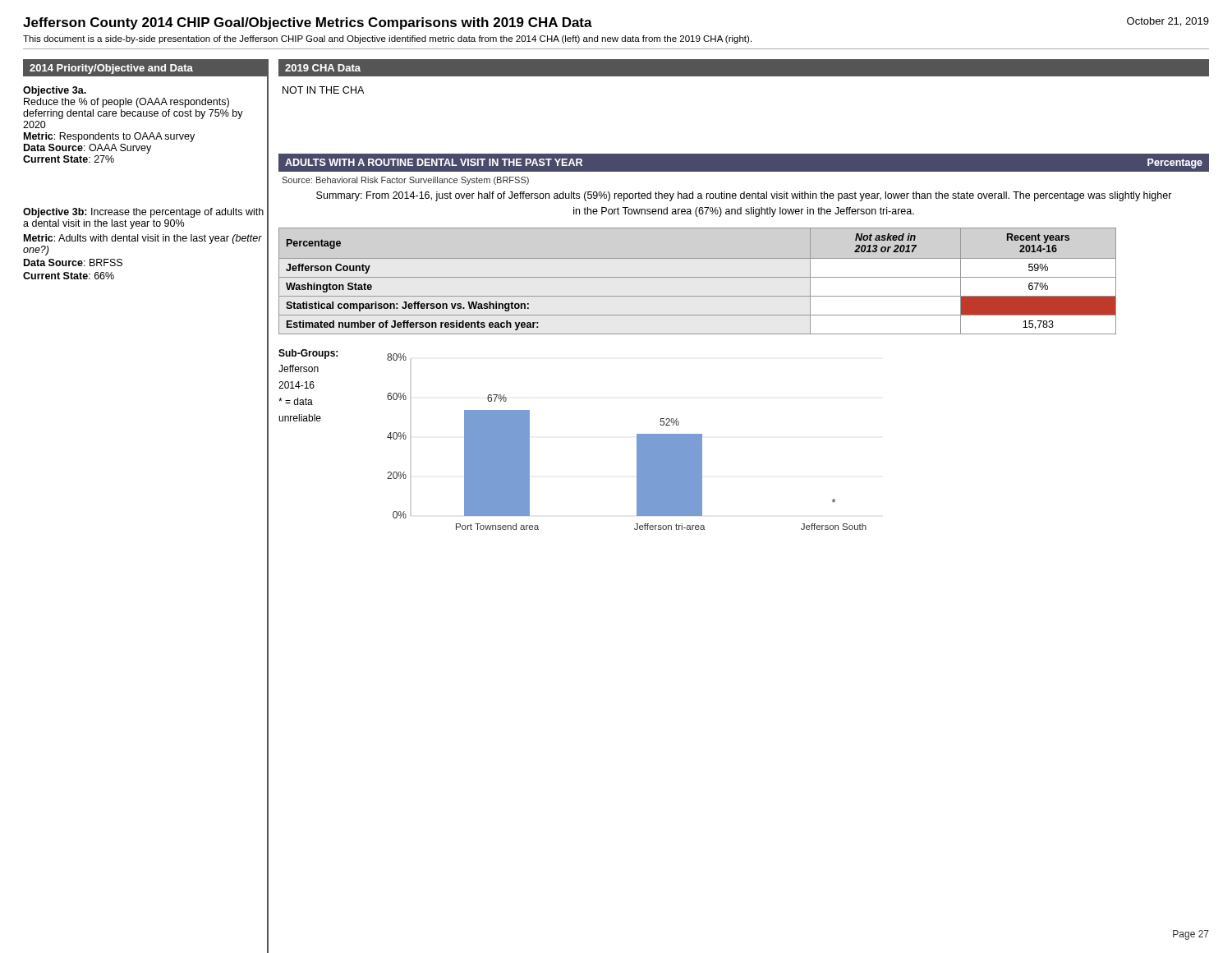1232x953 pixels.
Task: Navigate to the passage starting "Data Source: BRFSS"
Action: click(x=73, y=263)
